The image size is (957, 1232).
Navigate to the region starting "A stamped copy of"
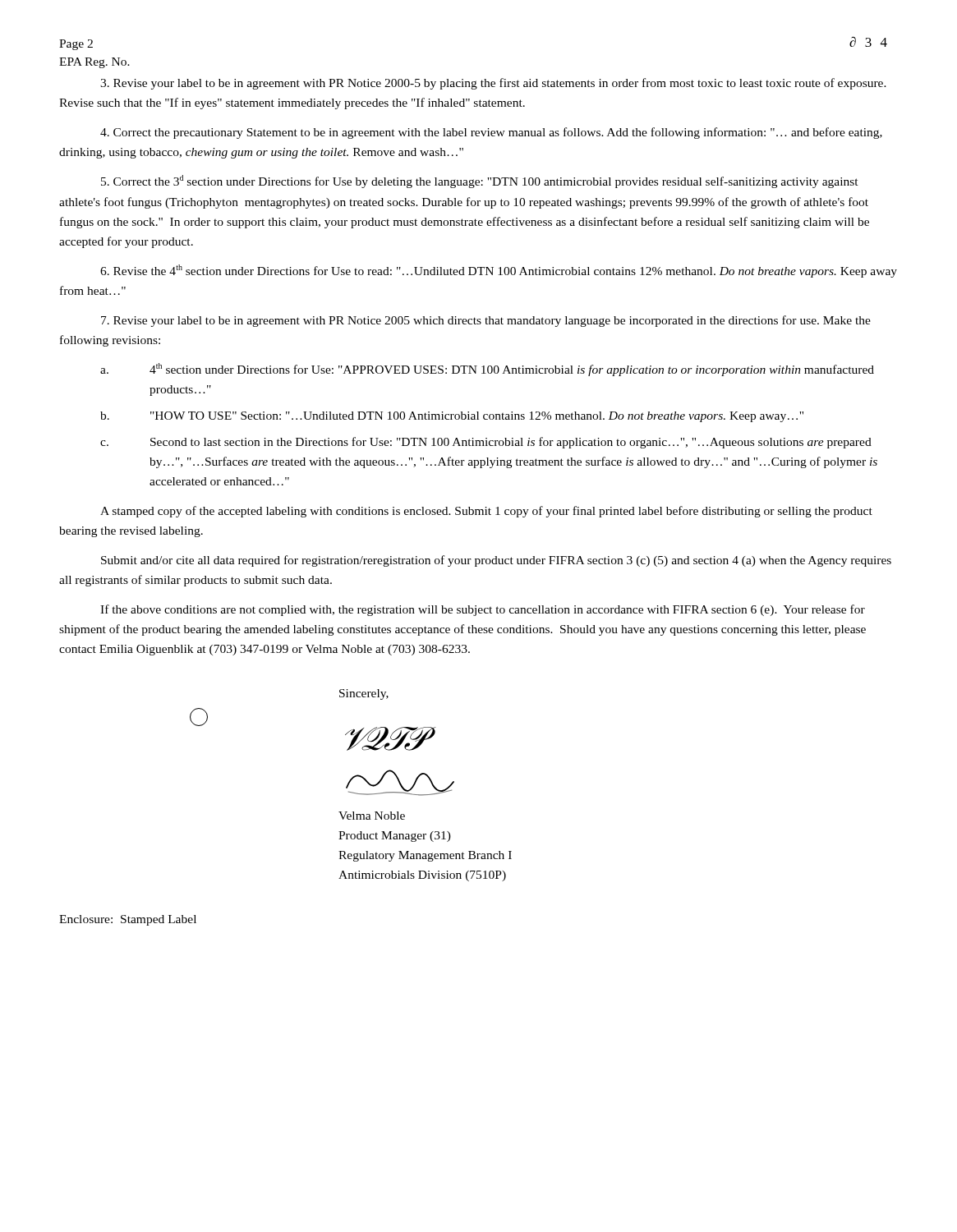[x=466, y=520]
